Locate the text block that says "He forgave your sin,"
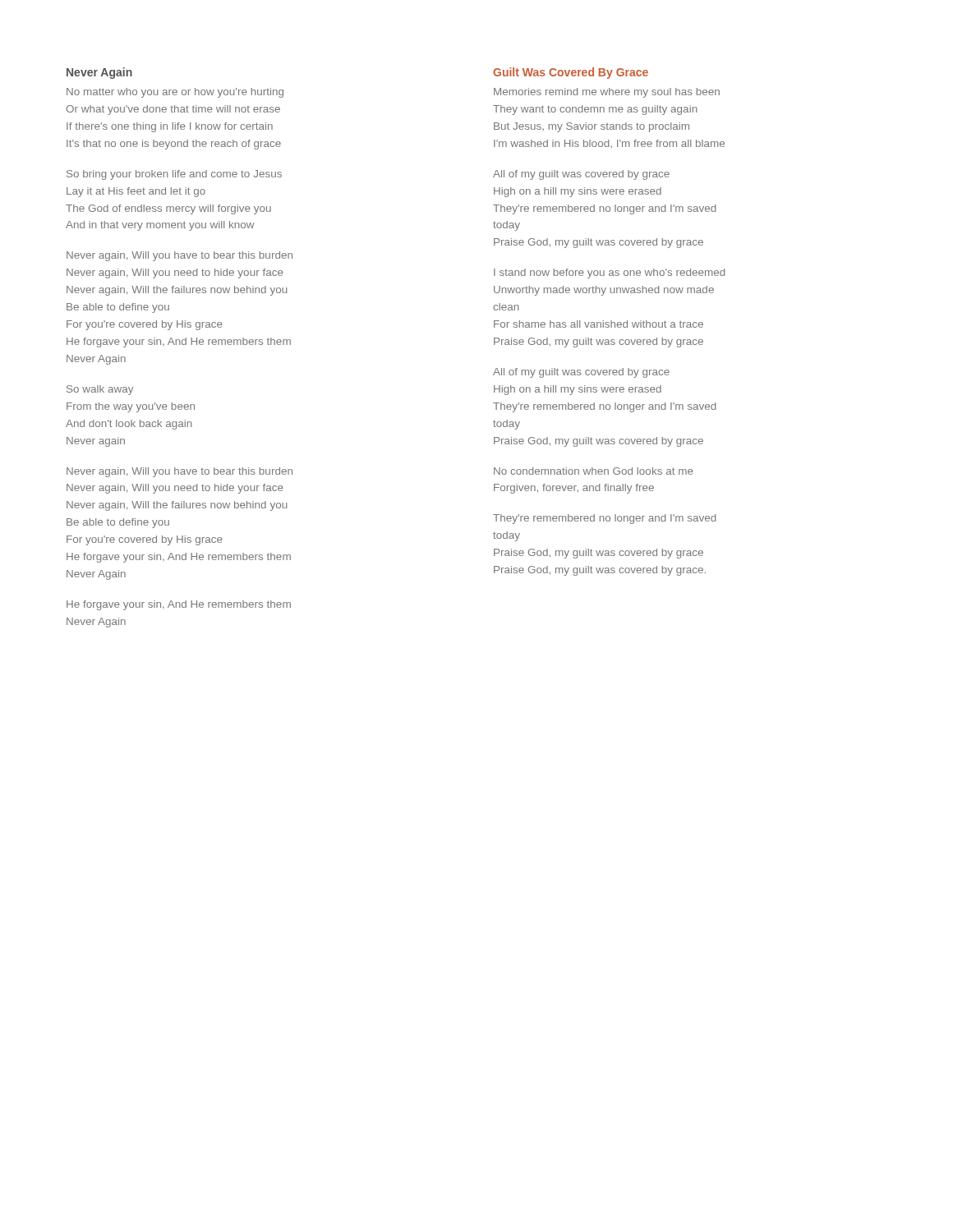 (179, 613)
